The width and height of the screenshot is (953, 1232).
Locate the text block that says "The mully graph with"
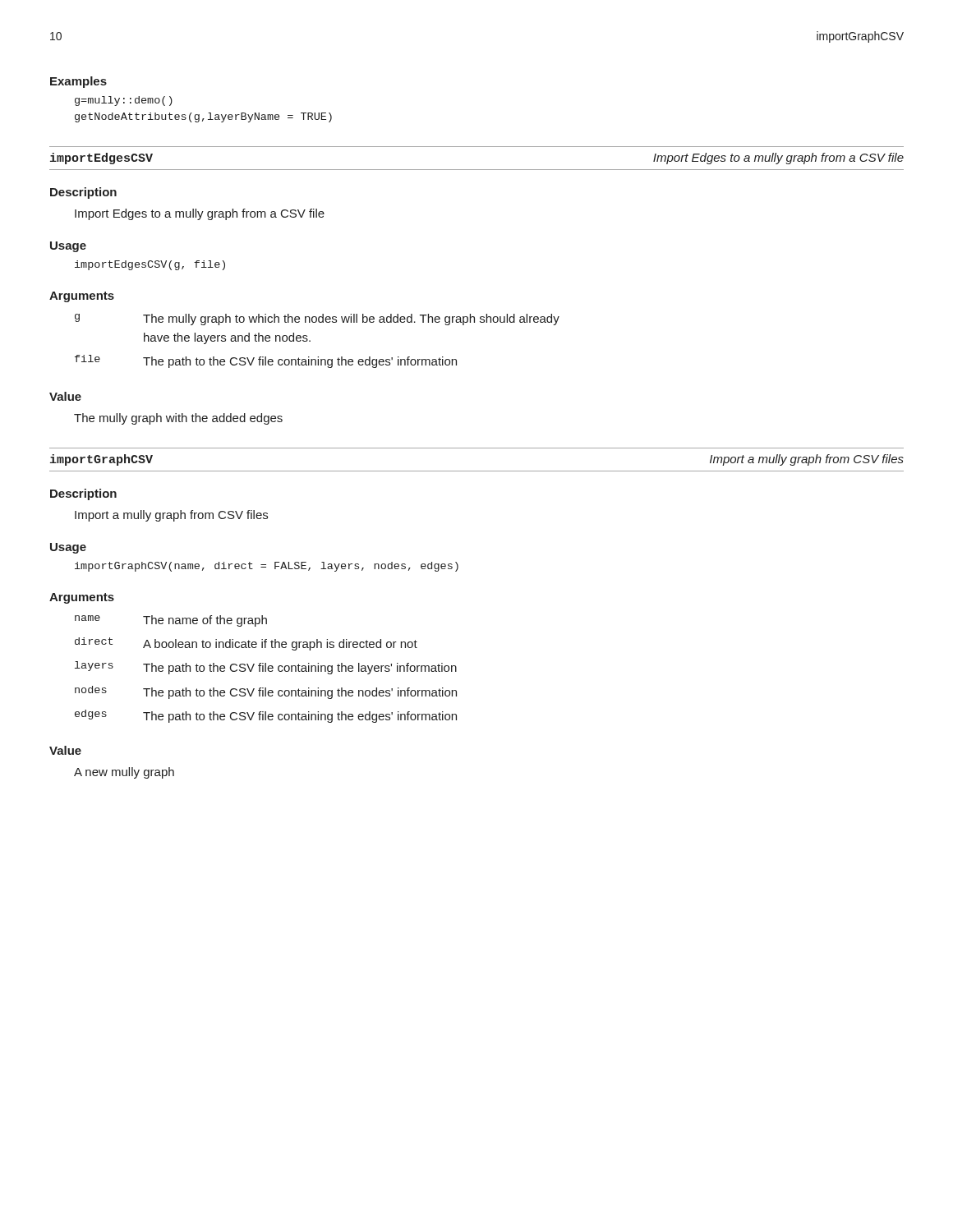[x=178, y=417]
